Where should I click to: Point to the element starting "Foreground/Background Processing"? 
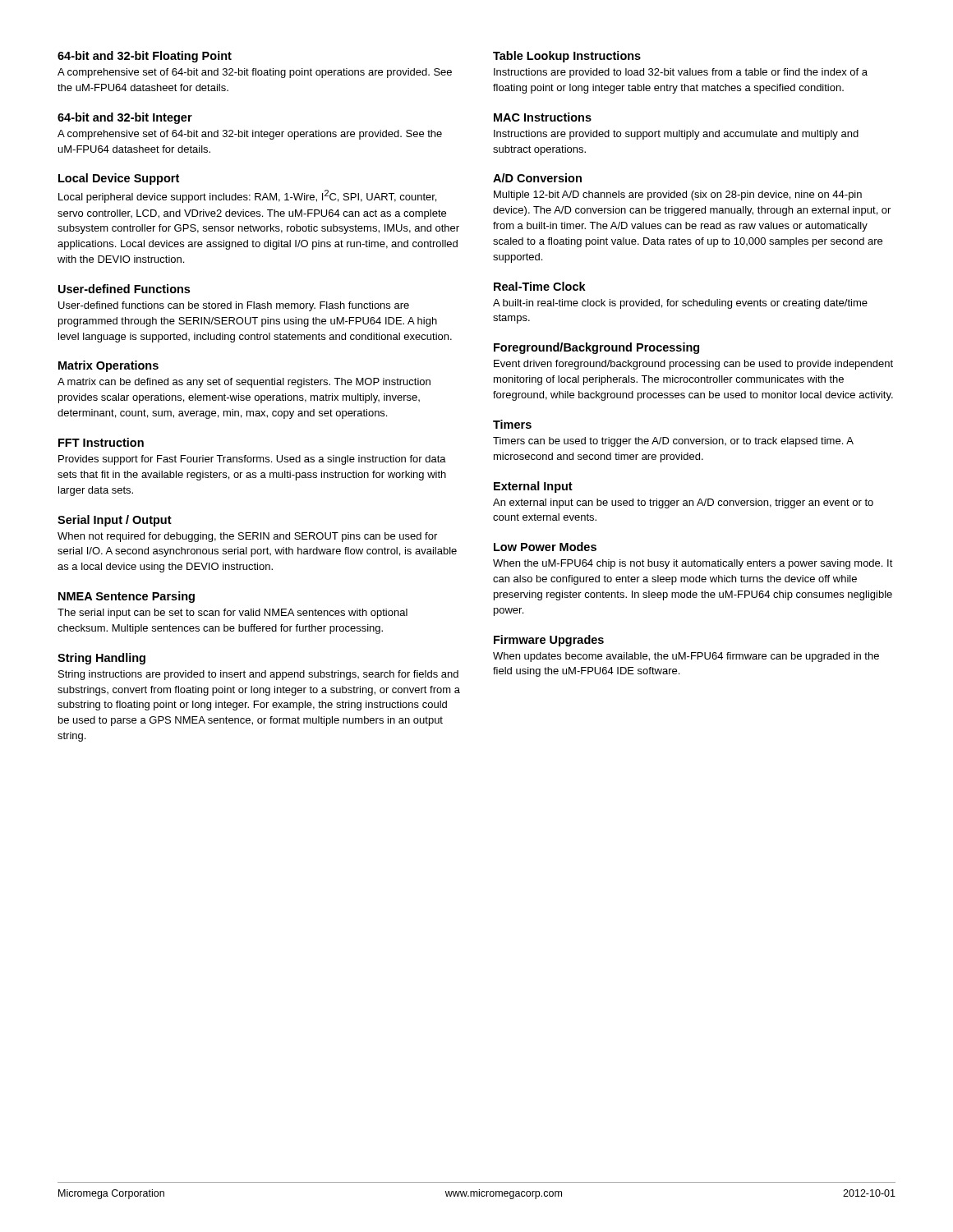[x=596, y=348]
